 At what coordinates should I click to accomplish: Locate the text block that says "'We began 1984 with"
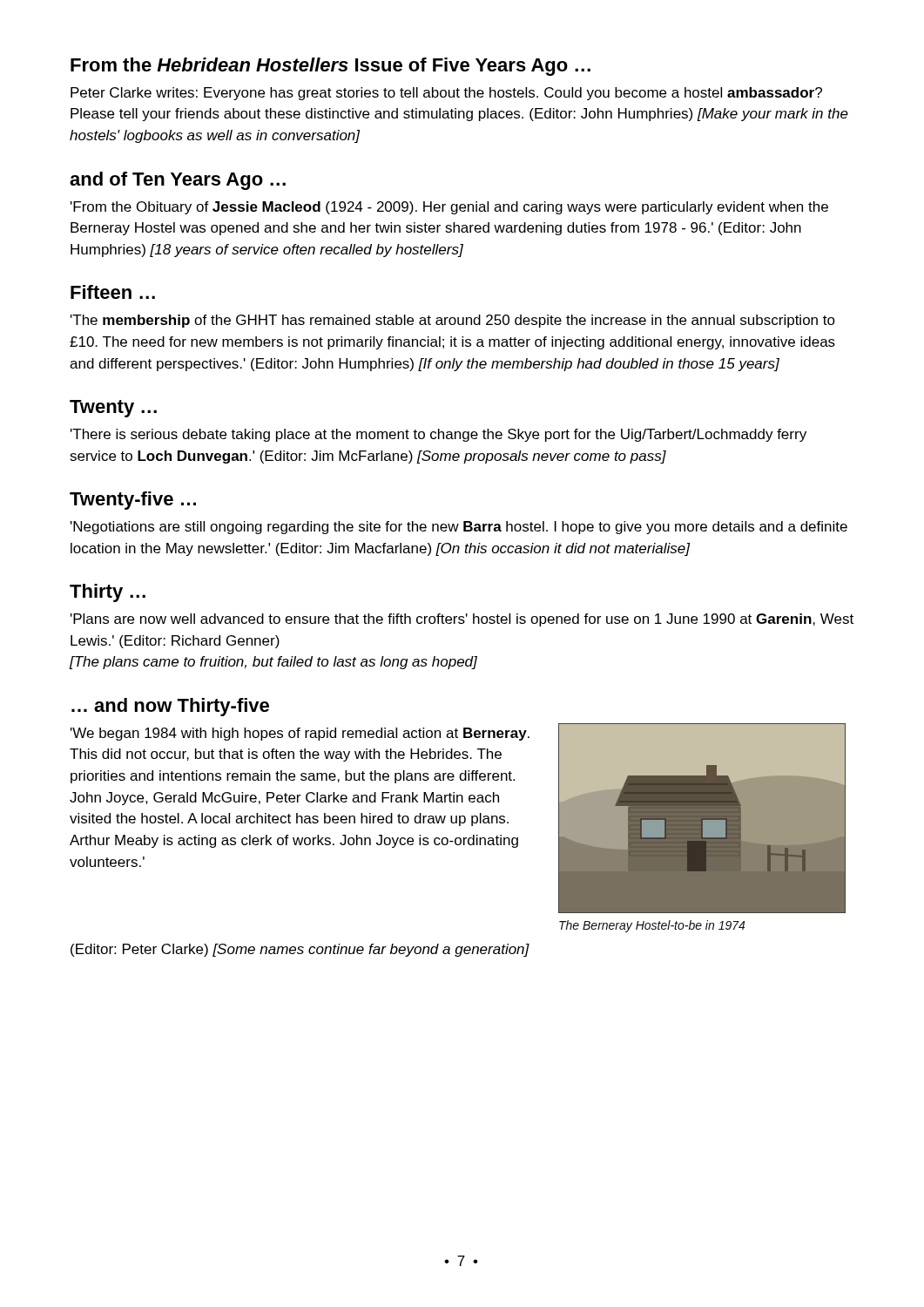pos(300,798)
